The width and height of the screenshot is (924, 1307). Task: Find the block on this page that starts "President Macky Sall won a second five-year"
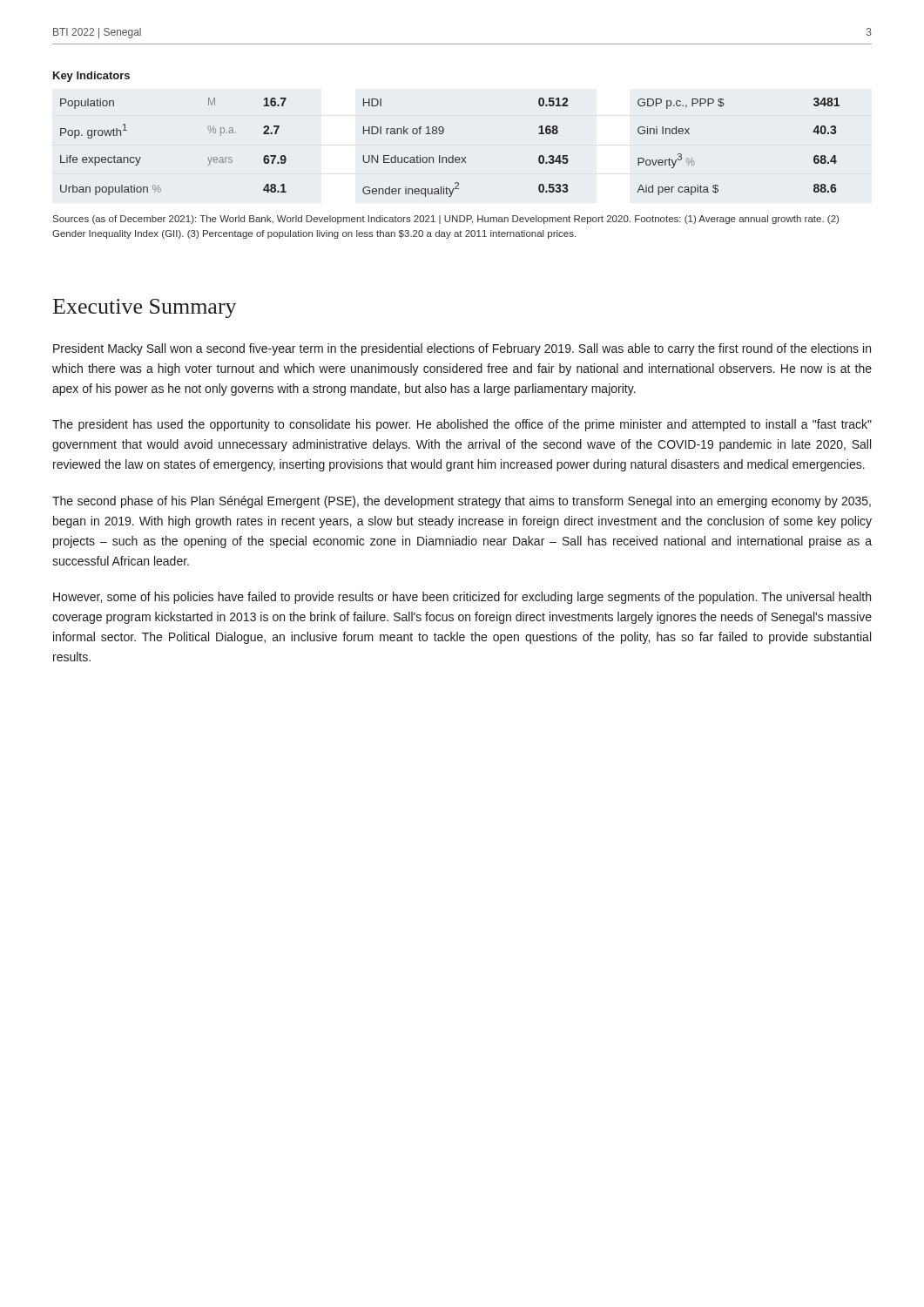click(462, 369)
